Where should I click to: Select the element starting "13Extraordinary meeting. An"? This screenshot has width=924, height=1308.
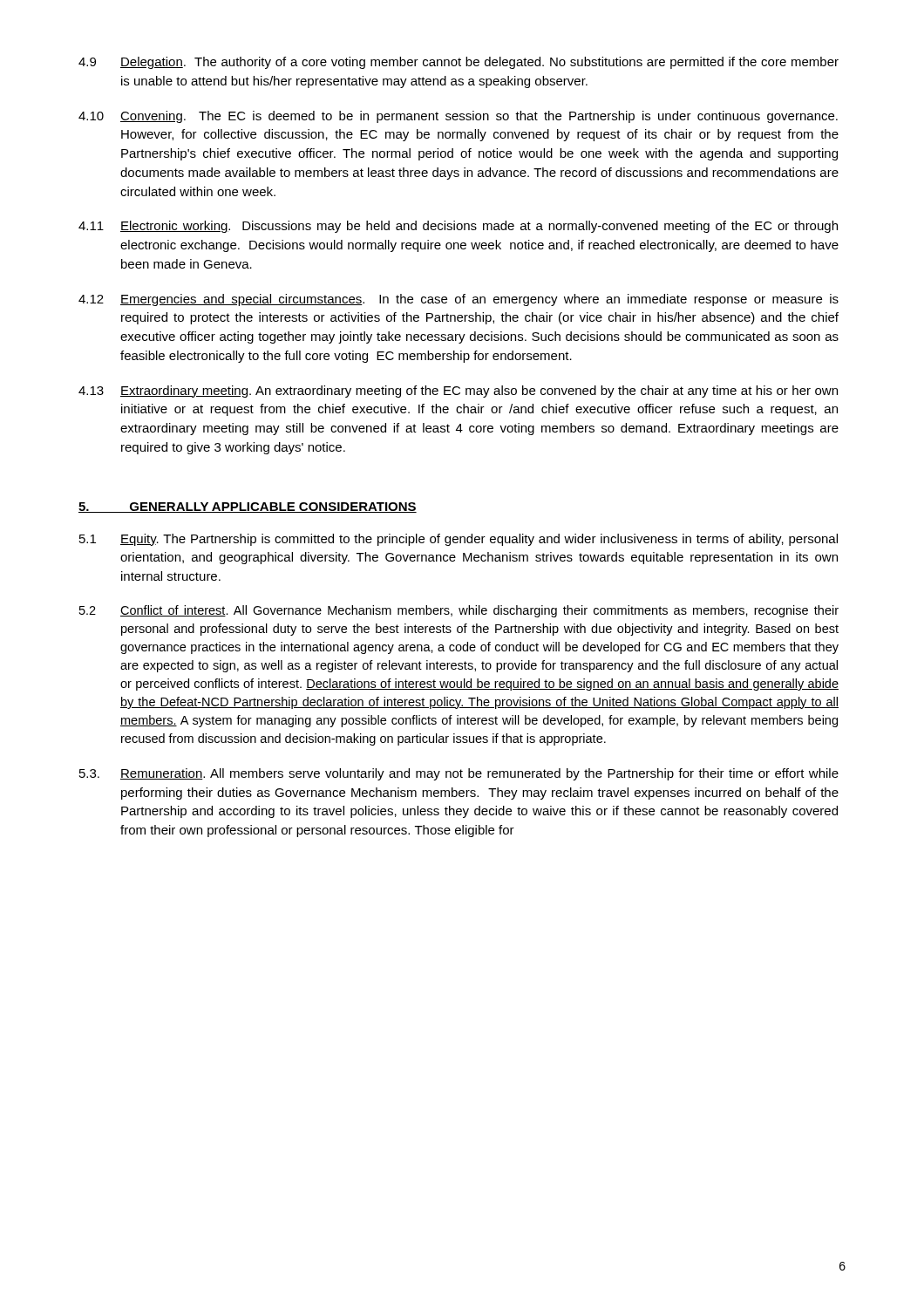click(459, 419)
